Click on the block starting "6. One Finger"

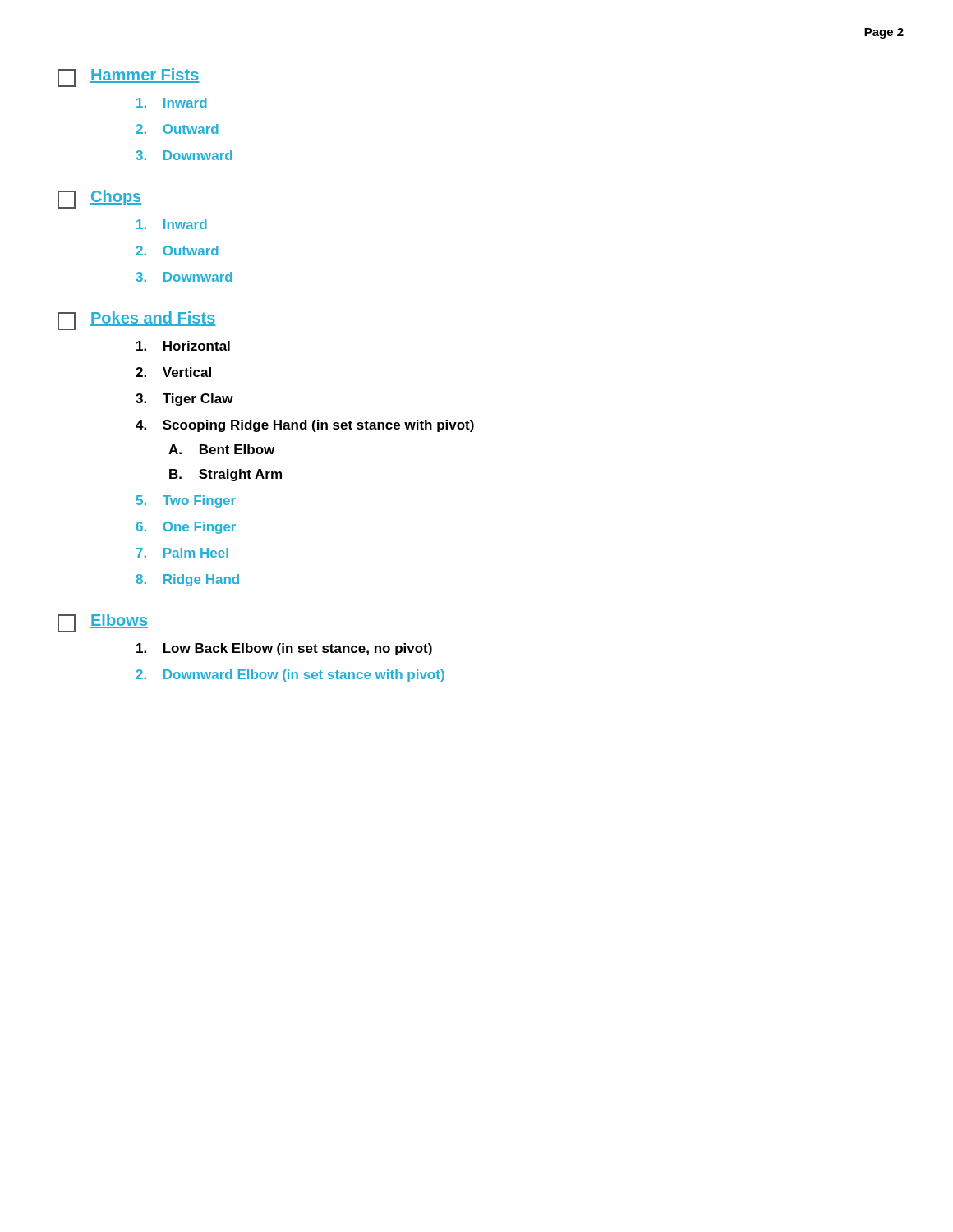pyautogui.click(x=186, y=527)
